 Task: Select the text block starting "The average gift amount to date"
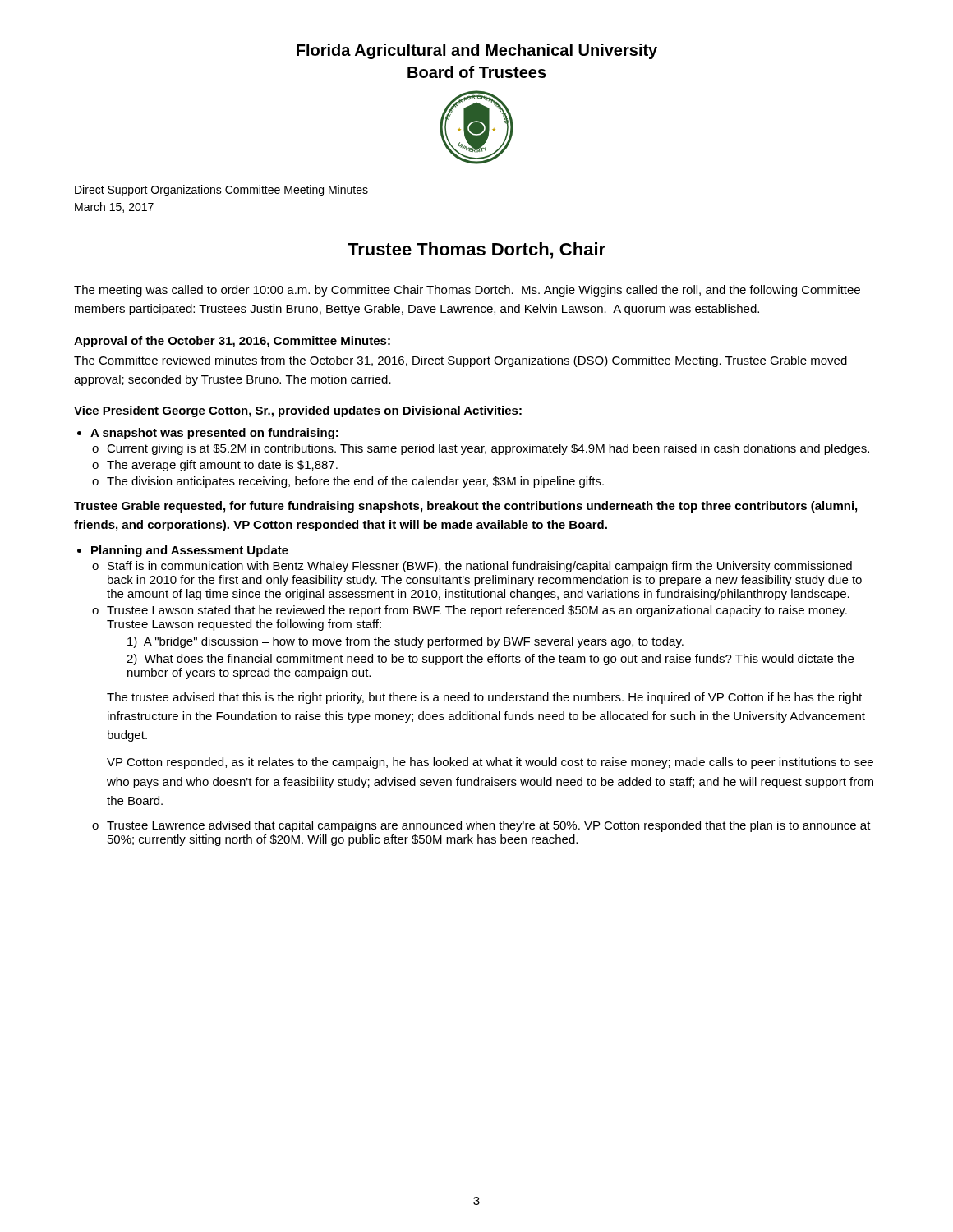tap(223, 464)
